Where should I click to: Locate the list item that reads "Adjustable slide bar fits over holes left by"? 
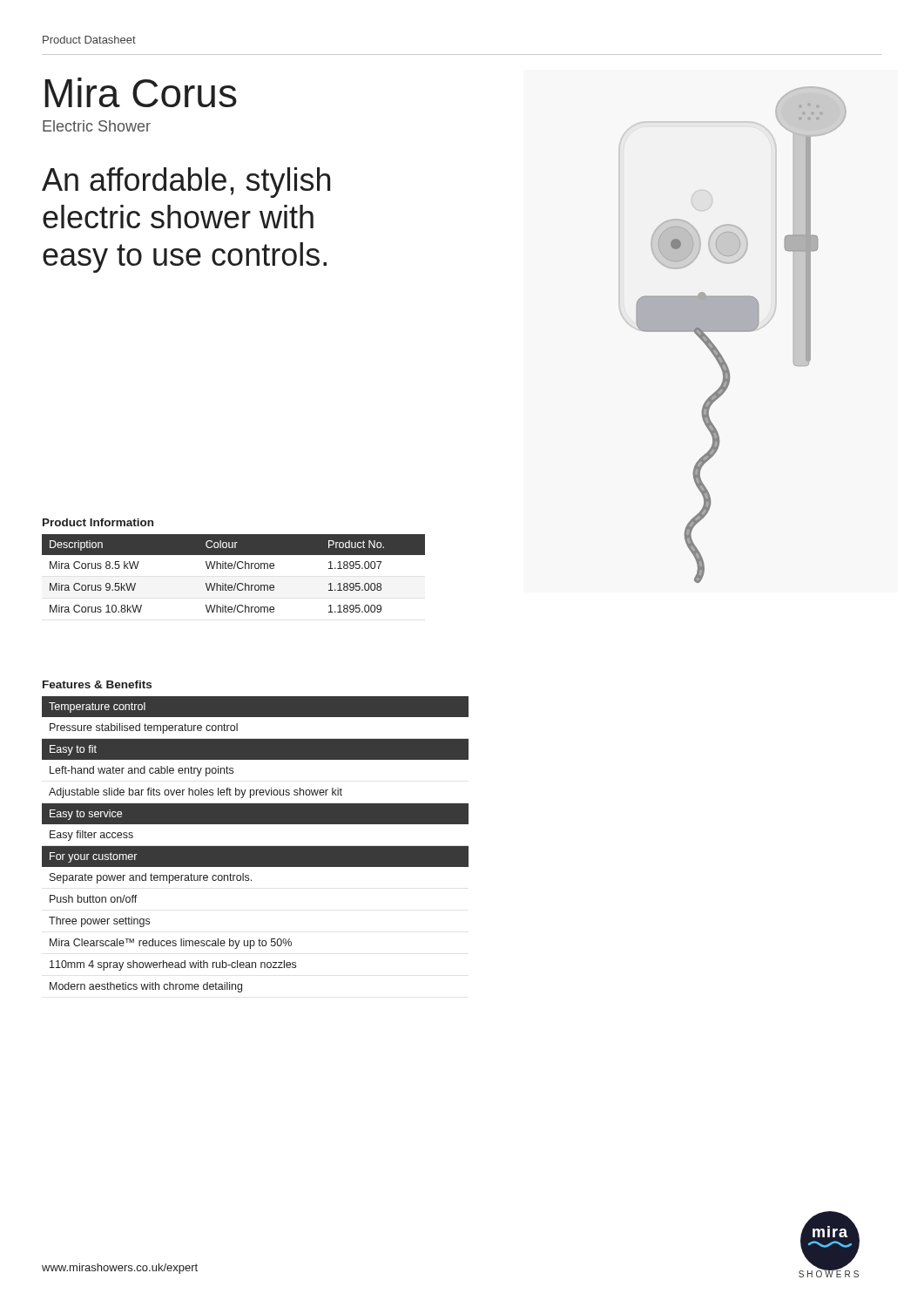coord(196,792)
